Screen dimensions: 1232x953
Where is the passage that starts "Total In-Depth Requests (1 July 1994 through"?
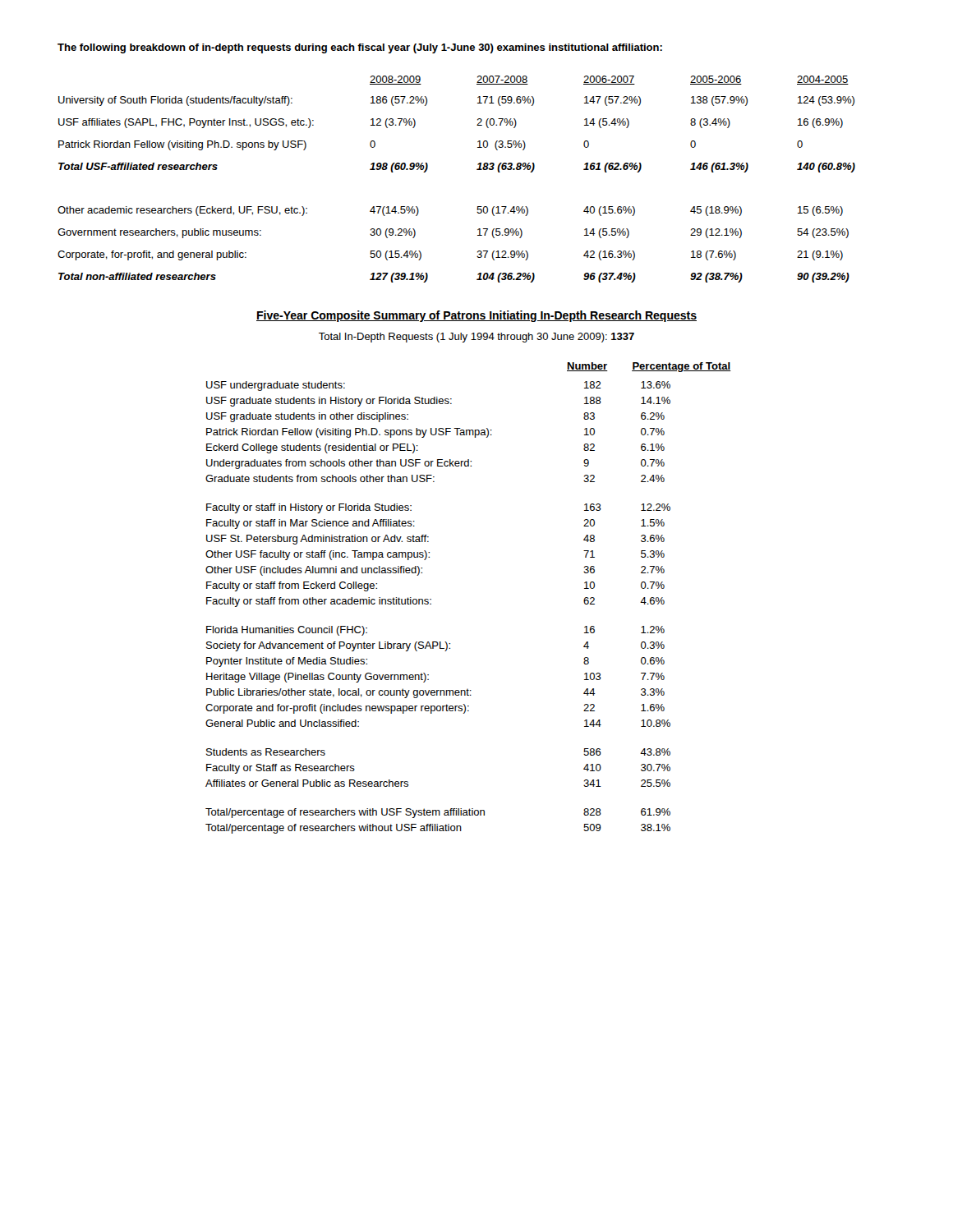point(476,336)
